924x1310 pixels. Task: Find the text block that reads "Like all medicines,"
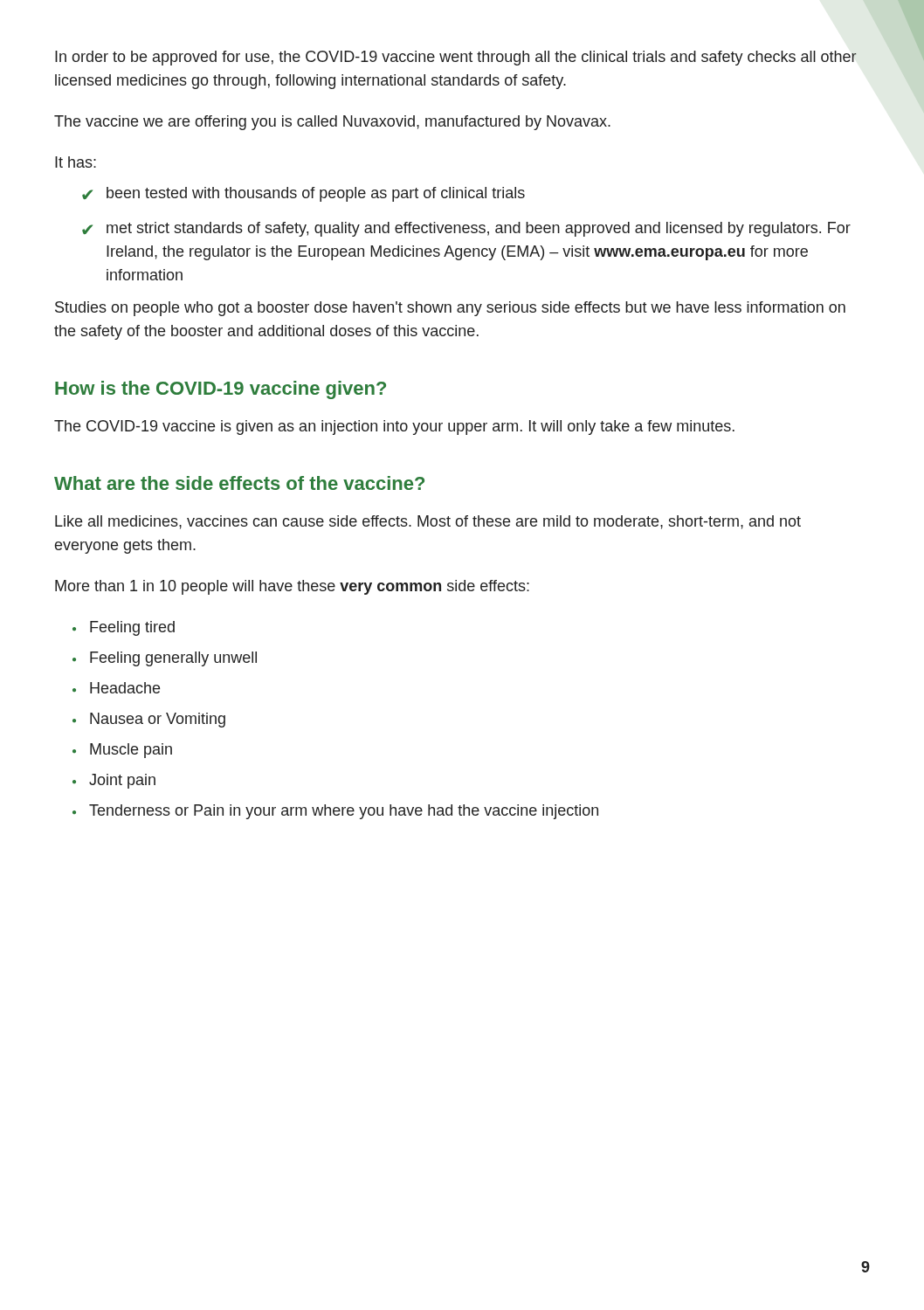click(428, 533)
